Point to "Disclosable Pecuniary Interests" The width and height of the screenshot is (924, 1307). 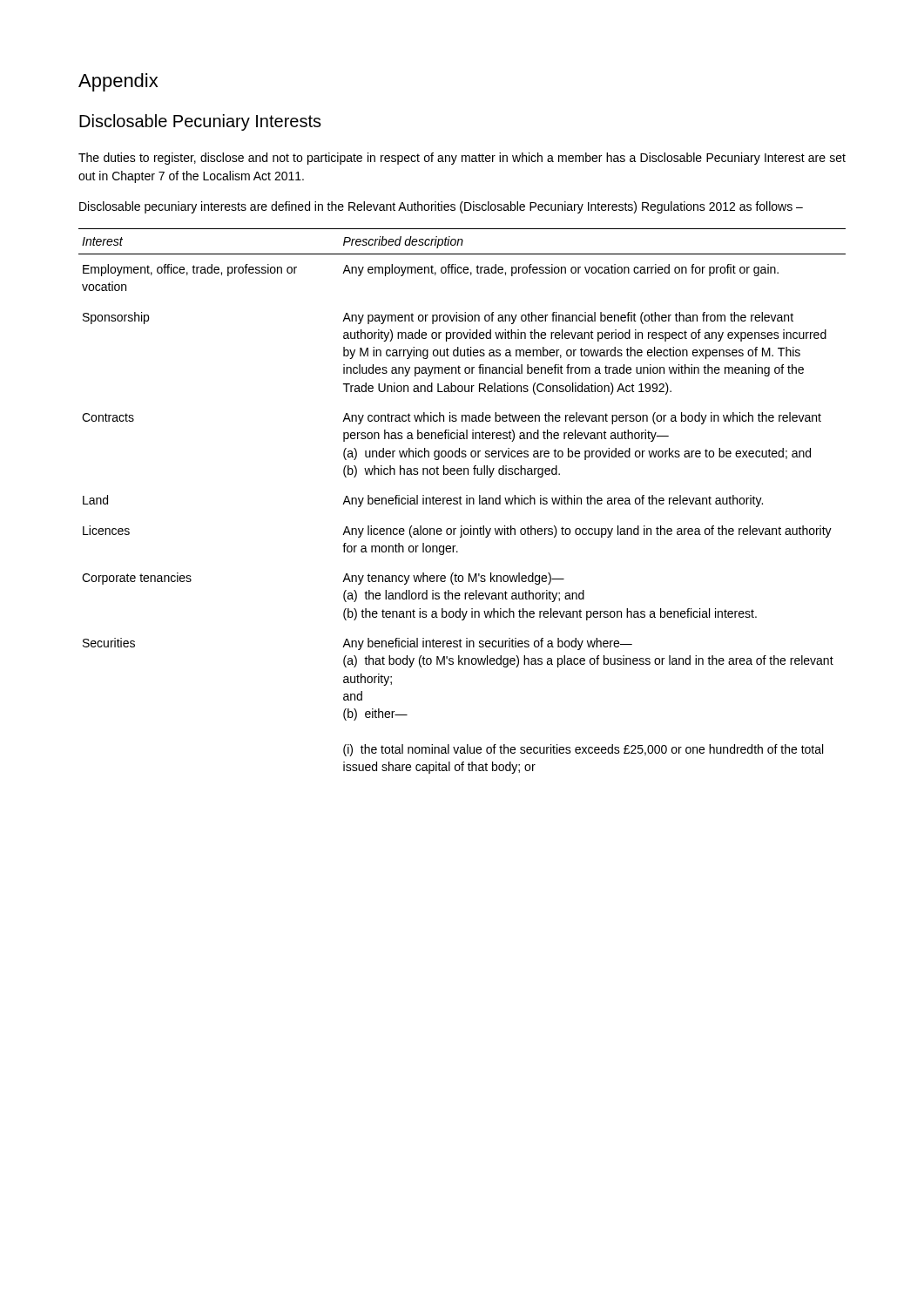pyautogui.click(x=200, y=121)
